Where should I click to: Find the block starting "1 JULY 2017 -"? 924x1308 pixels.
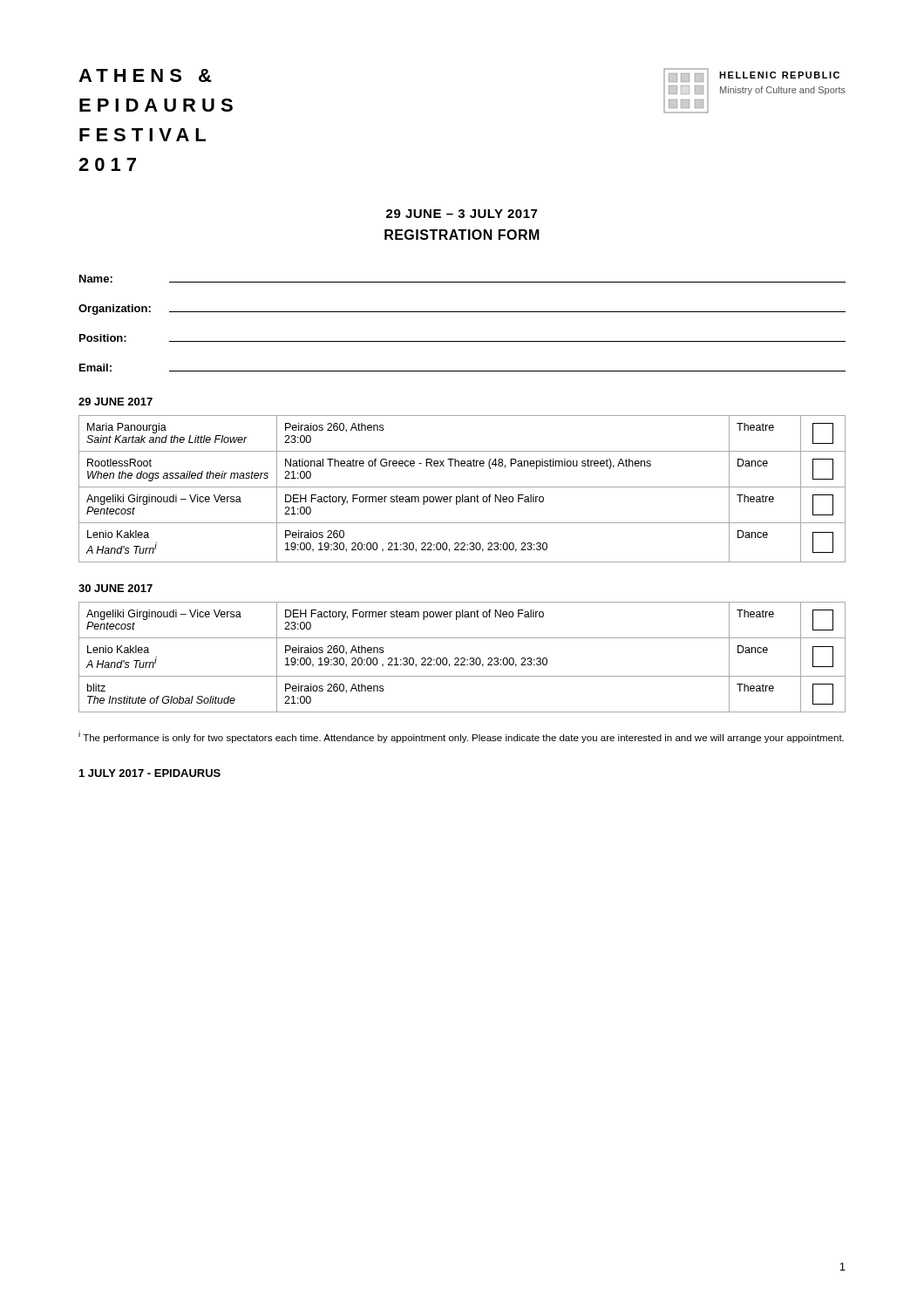[150, 773]
